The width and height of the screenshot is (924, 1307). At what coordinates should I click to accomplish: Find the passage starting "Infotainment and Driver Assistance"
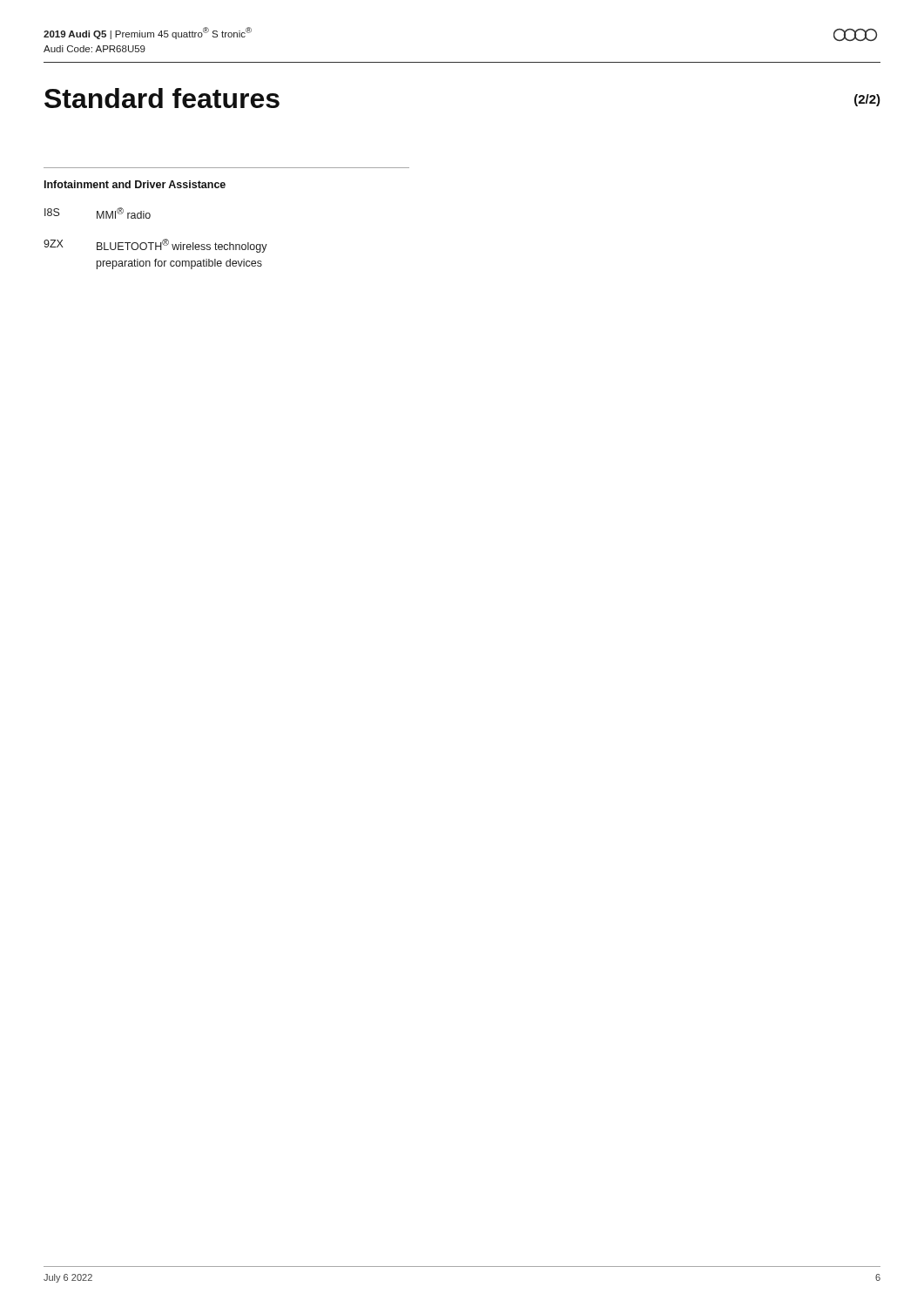tap(135, 185)
